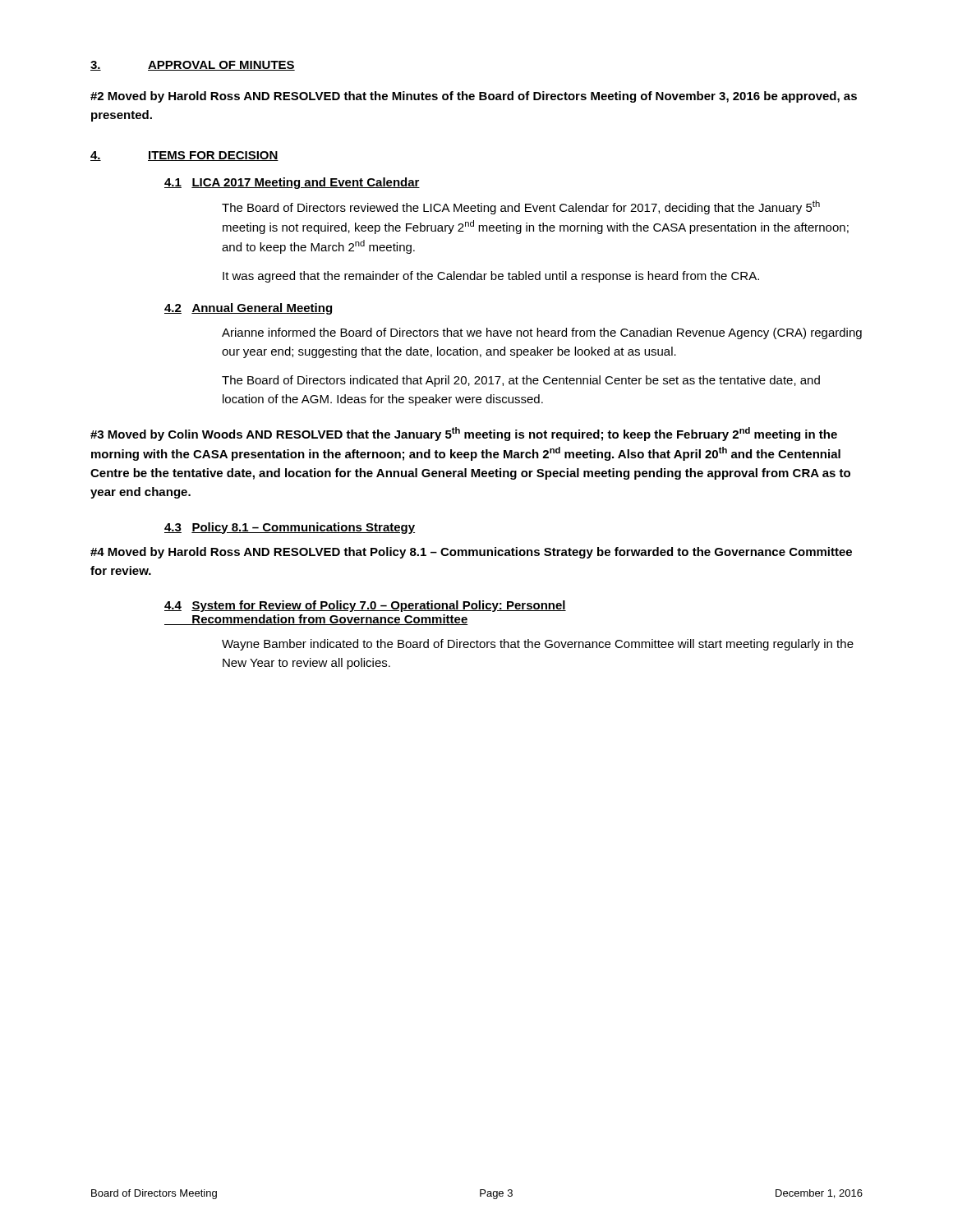Viewport: 953px width, 1232px height.
Task: Locate the block of text that opens with "2 Moved by Harold"
Action: pos(474,105)
